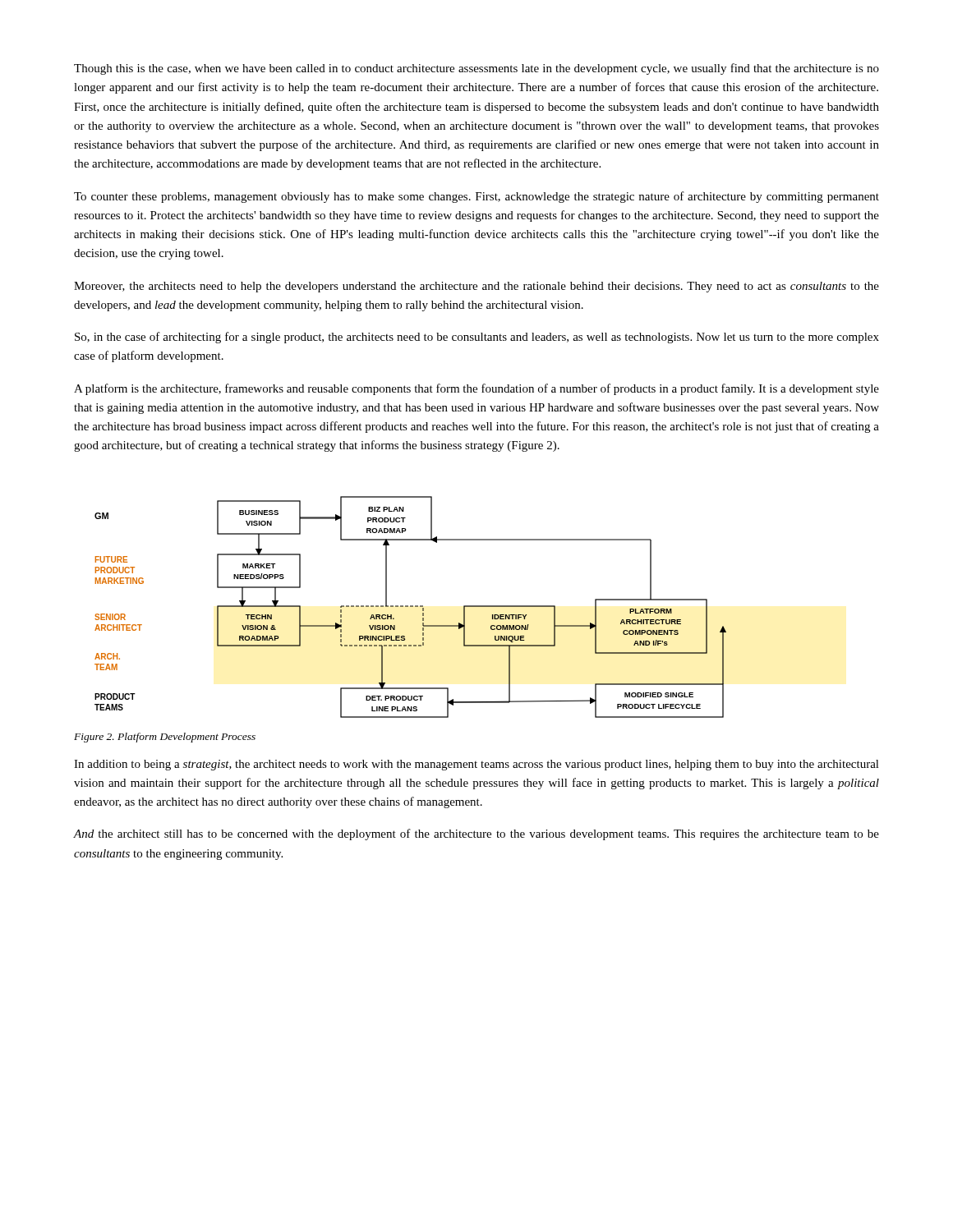Click the caption that begins "Figure 2. Platform"

click(165, 736)
